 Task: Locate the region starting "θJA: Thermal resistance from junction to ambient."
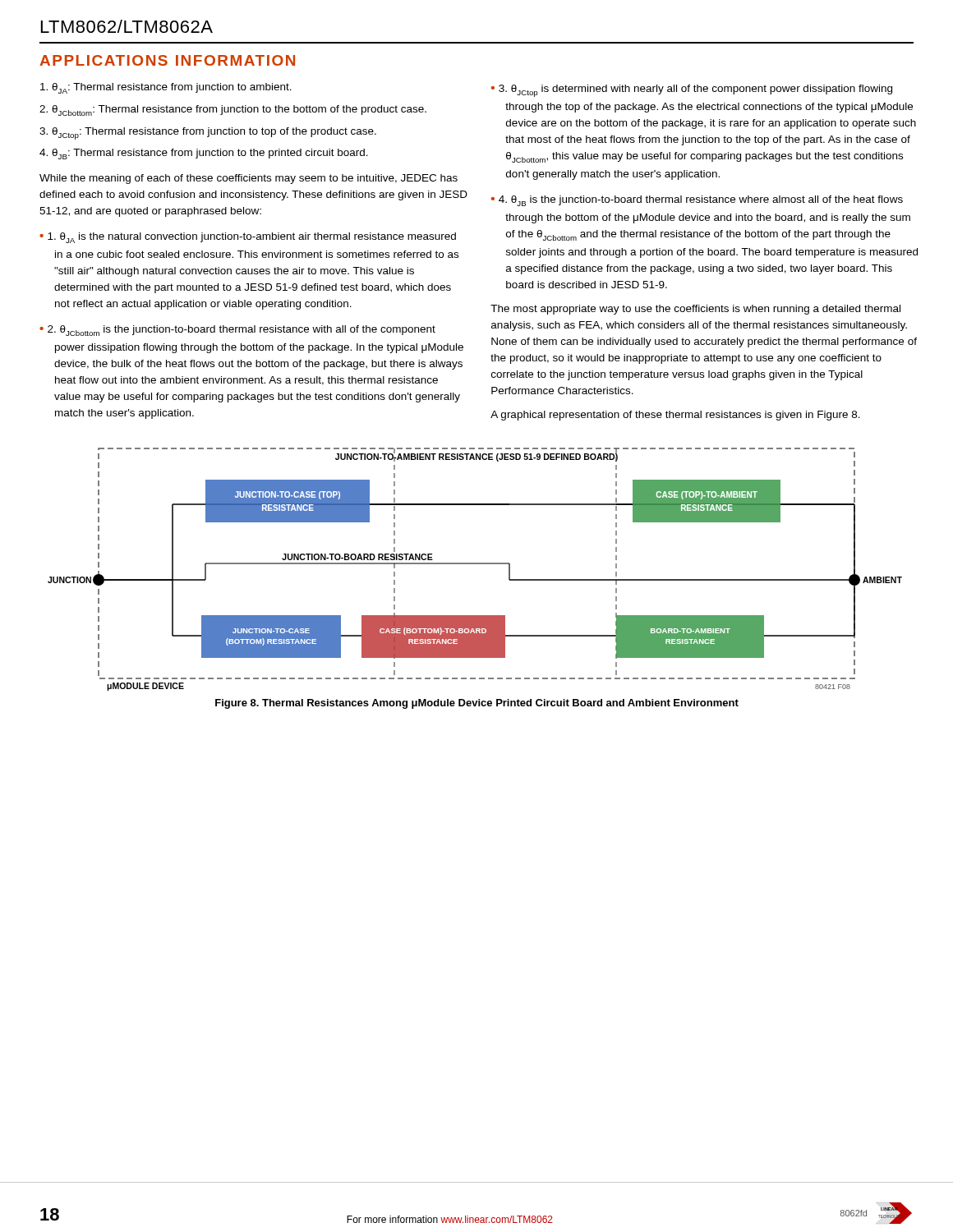tap(166, 88)
